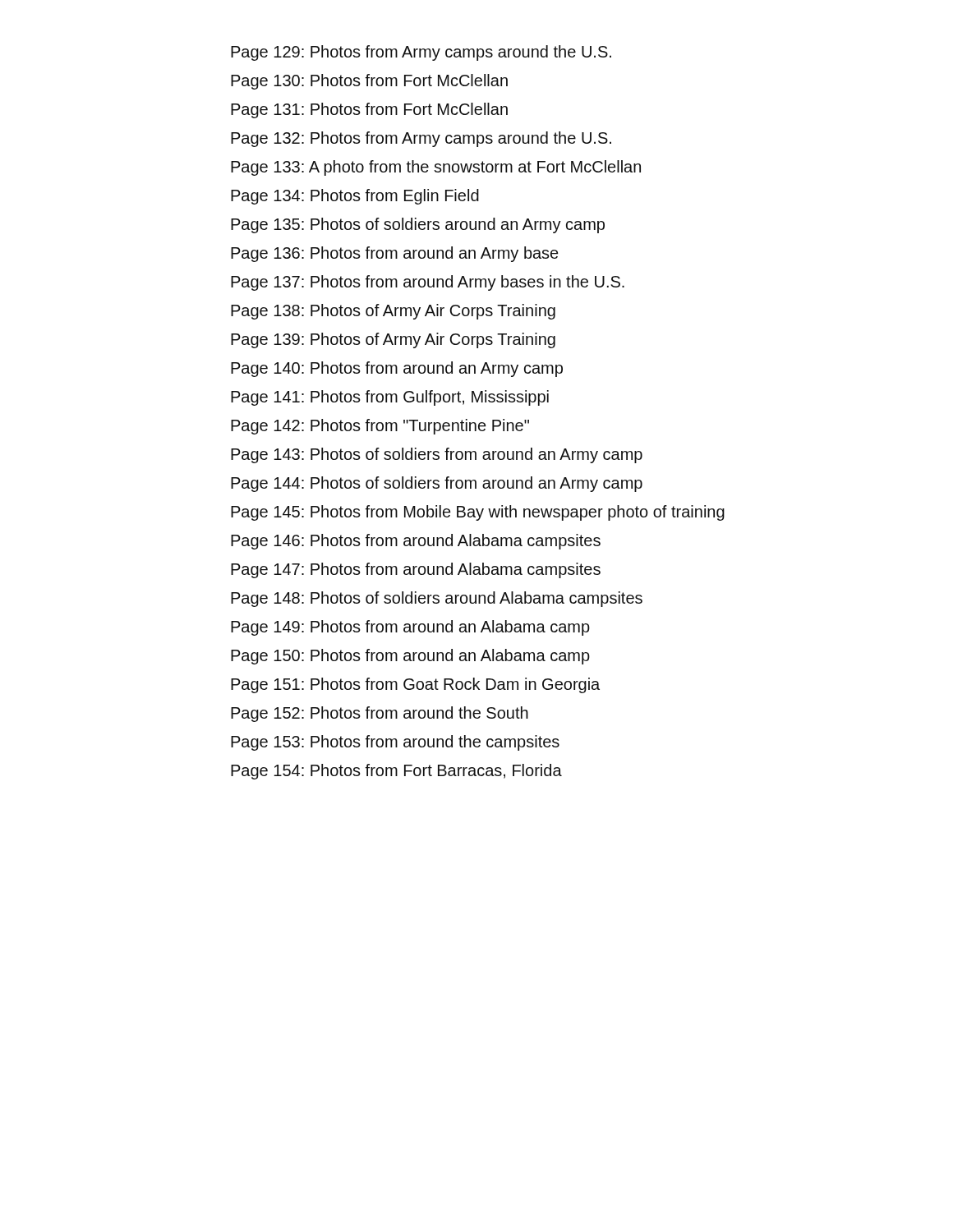953x1232 pixels.
Task: Find the list item containing "Page 137: Photos from around Army bases"
Action: [x=428, y=282]
